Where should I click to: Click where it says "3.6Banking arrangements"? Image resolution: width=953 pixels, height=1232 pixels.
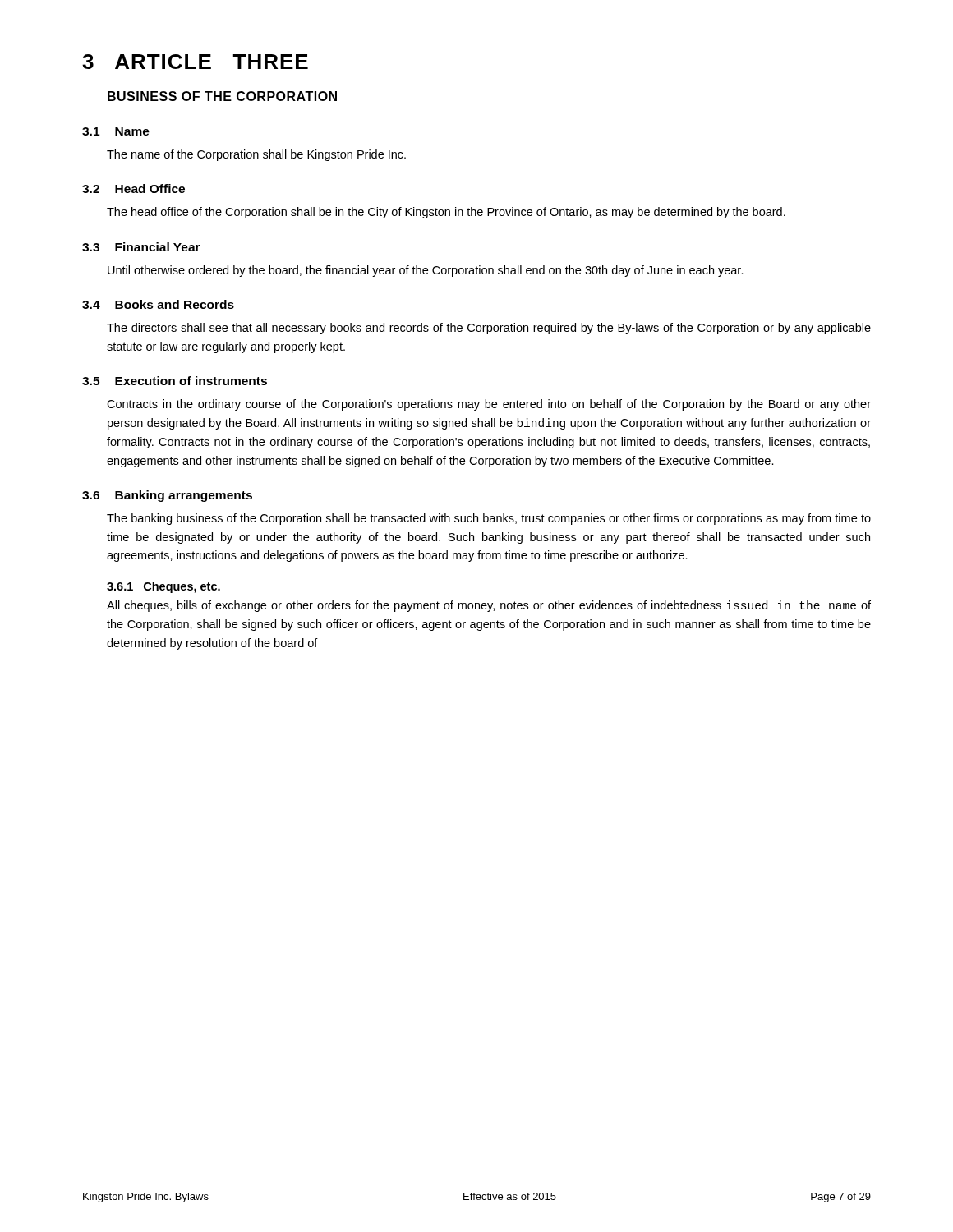click(167, 495)
